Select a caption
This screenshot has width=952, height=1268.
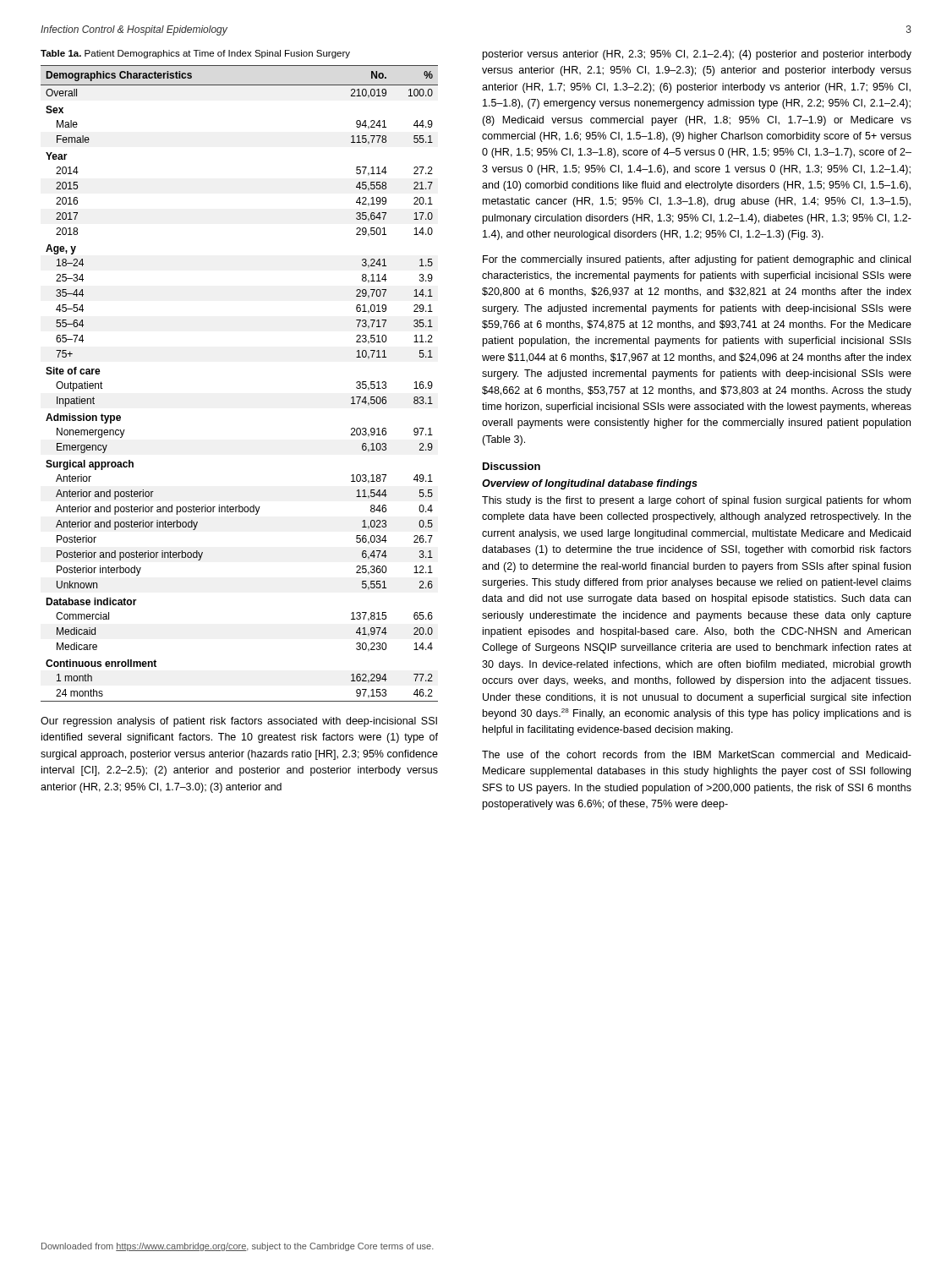click(x=195, y=53)
